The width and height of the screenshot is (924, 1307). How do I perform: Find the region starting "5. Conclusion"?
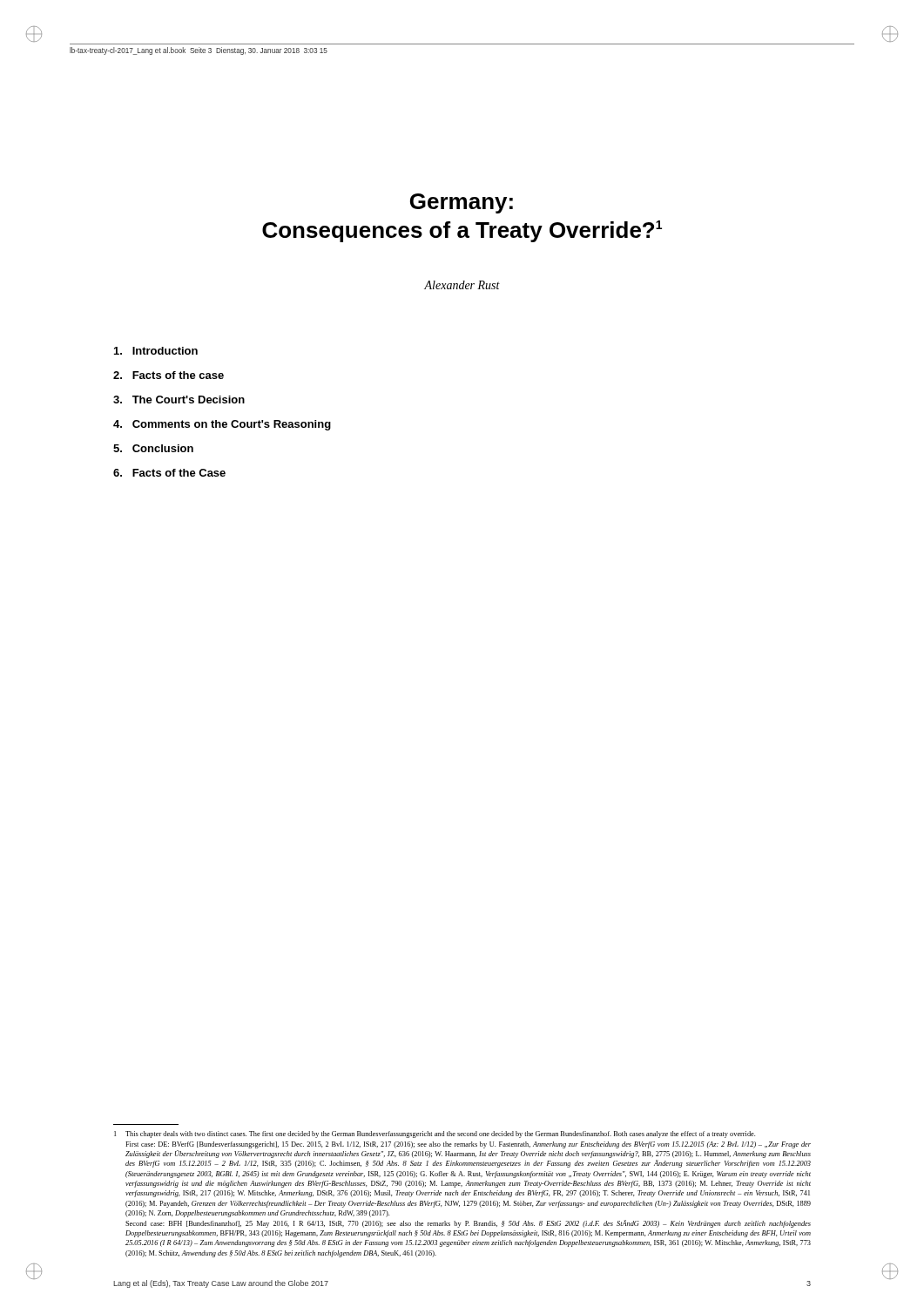pyautogui.click(x=153, y=448)
